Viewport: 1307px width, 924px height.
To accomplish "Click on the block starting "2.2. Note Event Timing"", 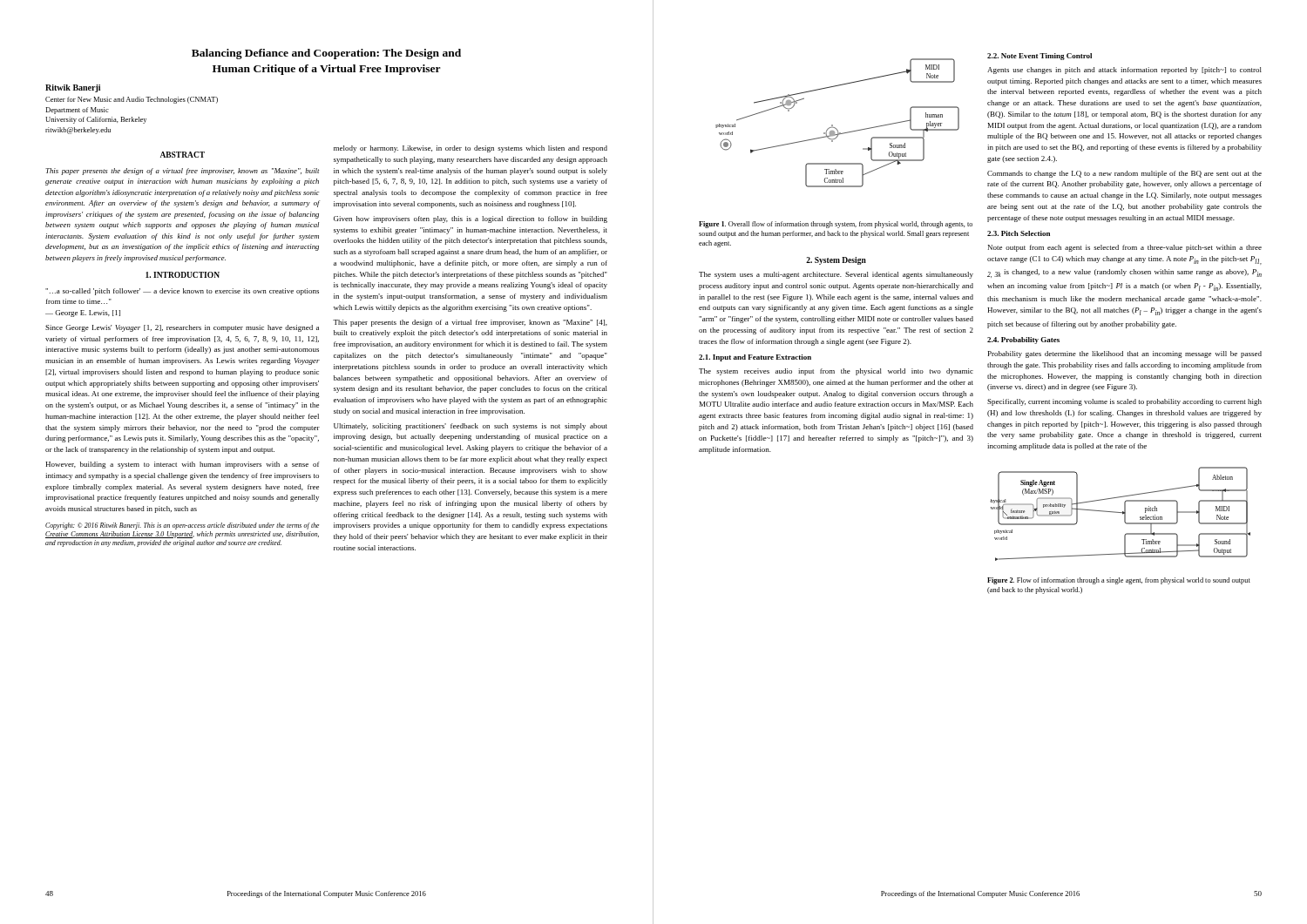I will (1124, 56).
